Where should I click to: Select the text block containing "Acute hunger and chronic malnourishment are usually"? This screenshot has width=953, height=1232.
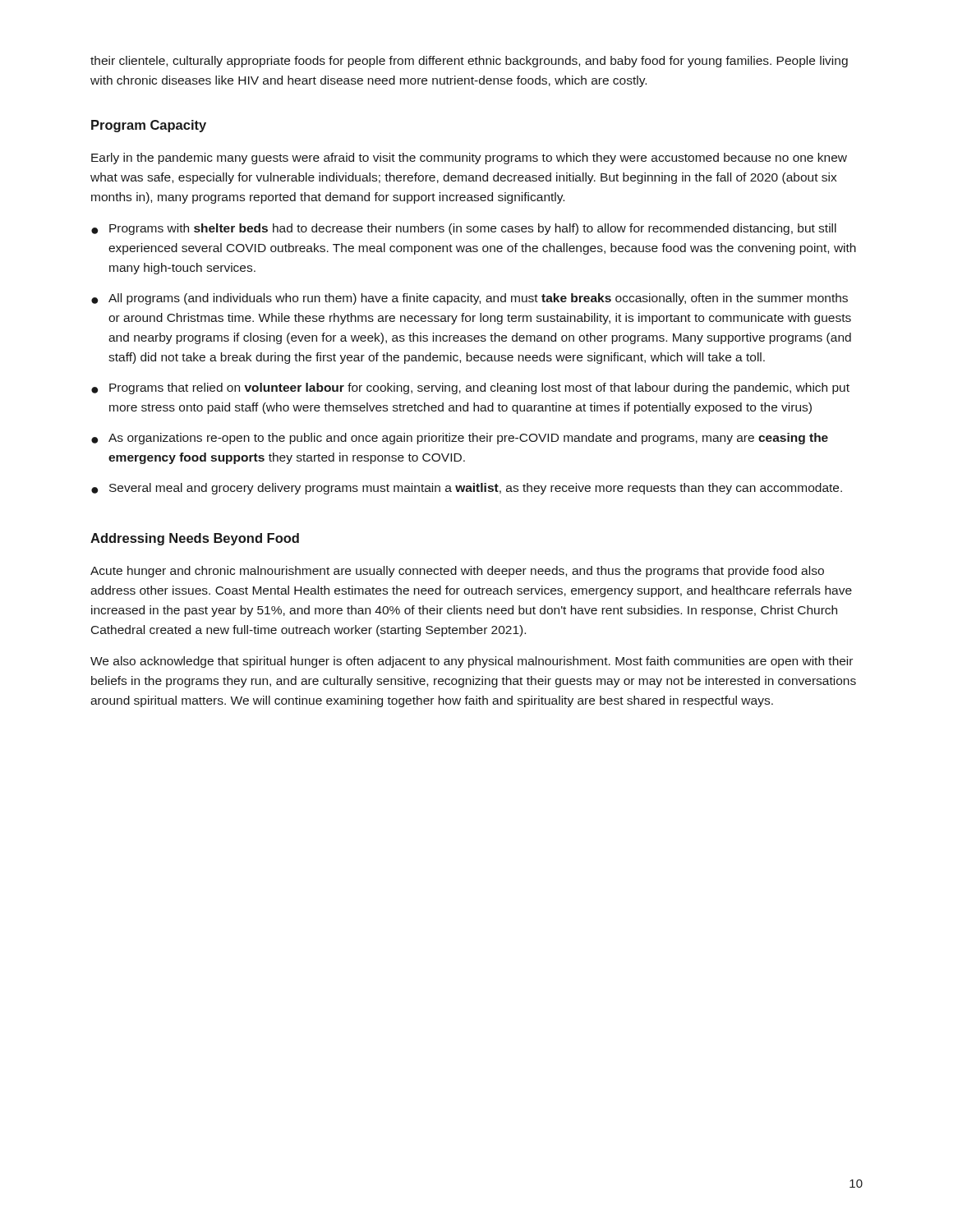pyautogui.click(x=471, y=600)
